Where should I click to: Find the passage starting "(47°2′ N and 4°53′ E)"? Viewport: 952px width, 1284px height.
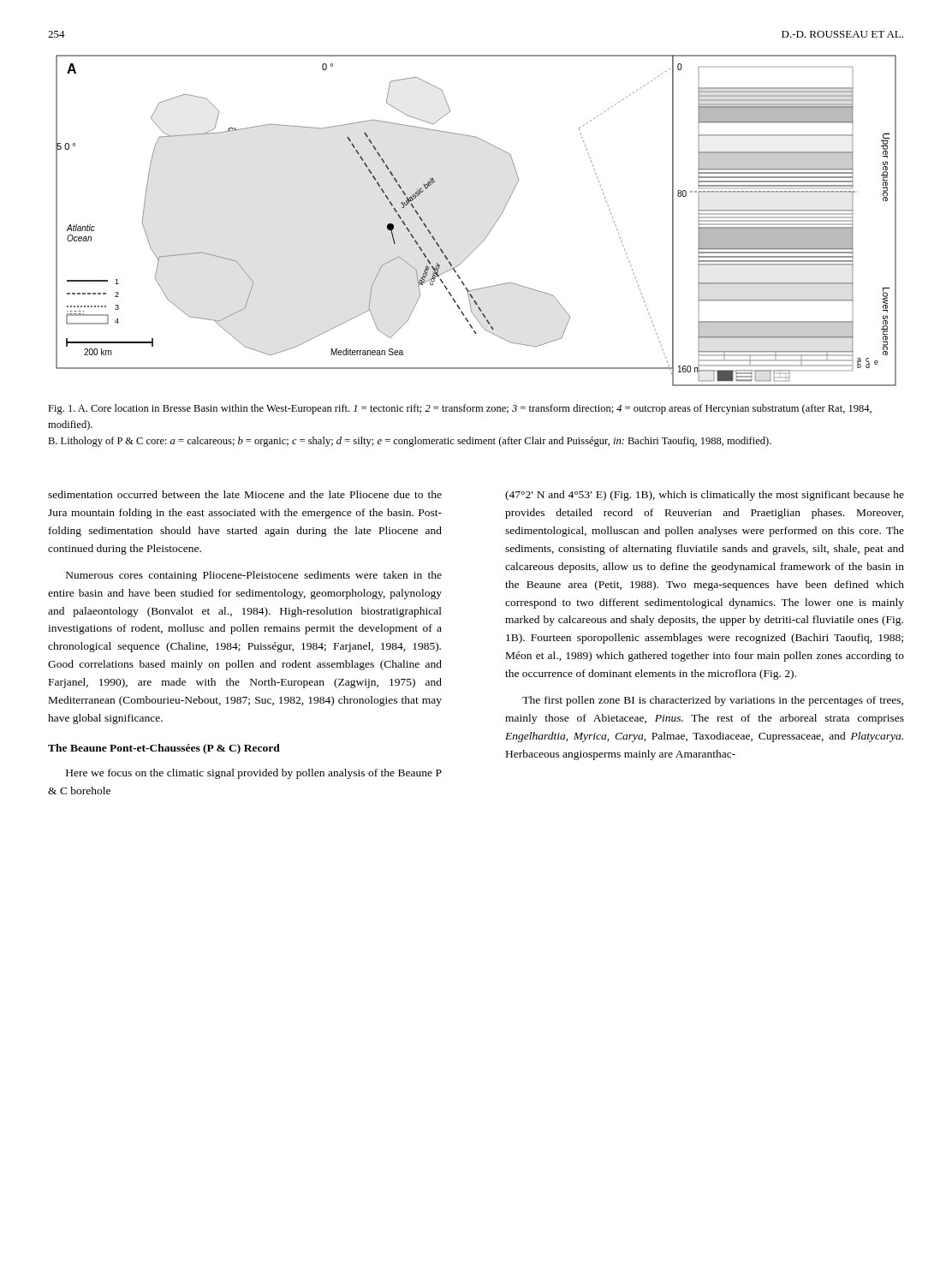(x=705, y=625)
